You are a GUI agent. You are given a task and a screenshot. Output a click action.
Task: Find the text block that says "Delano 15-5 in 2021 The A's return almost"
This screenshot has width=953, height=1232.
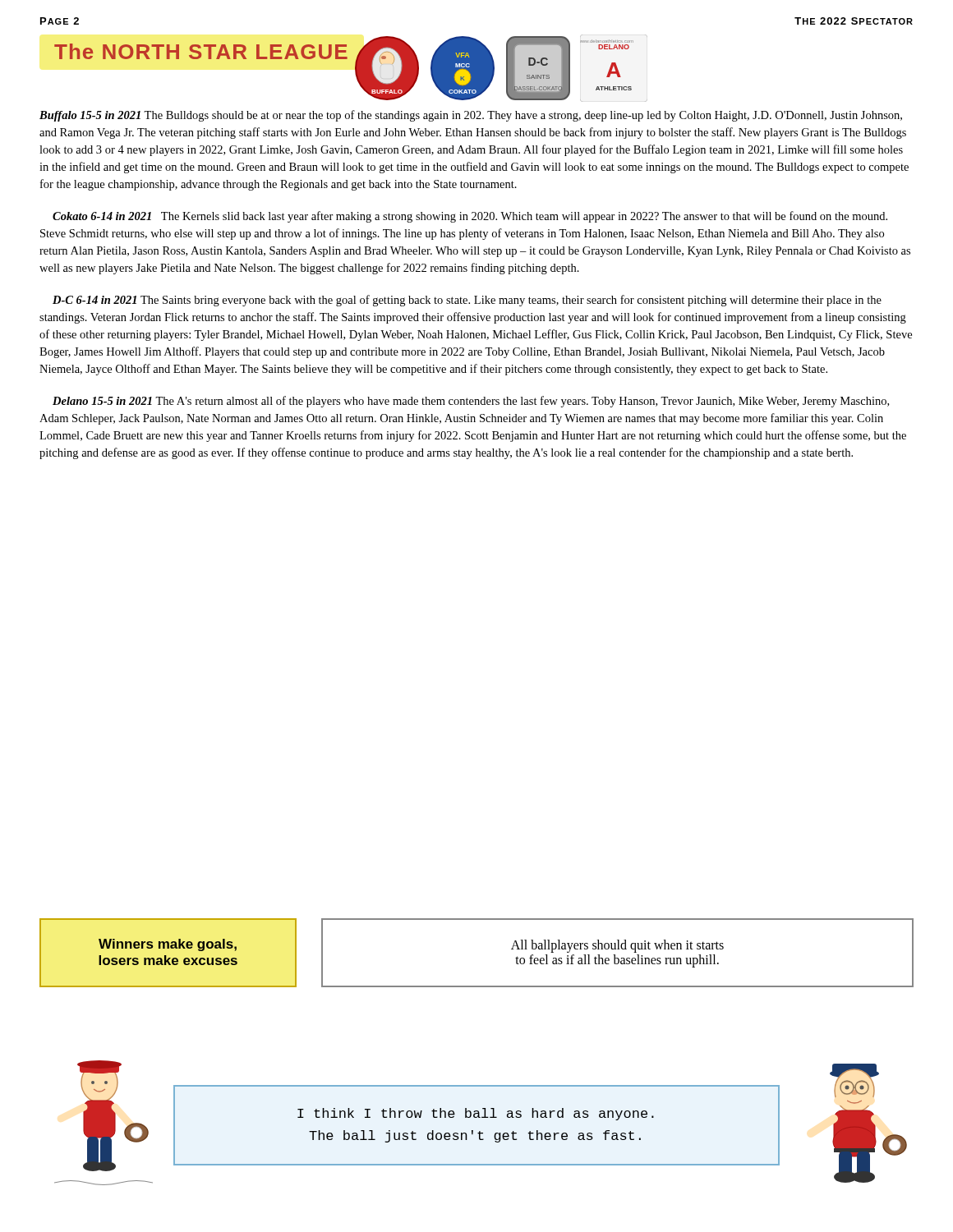[476, 427]
